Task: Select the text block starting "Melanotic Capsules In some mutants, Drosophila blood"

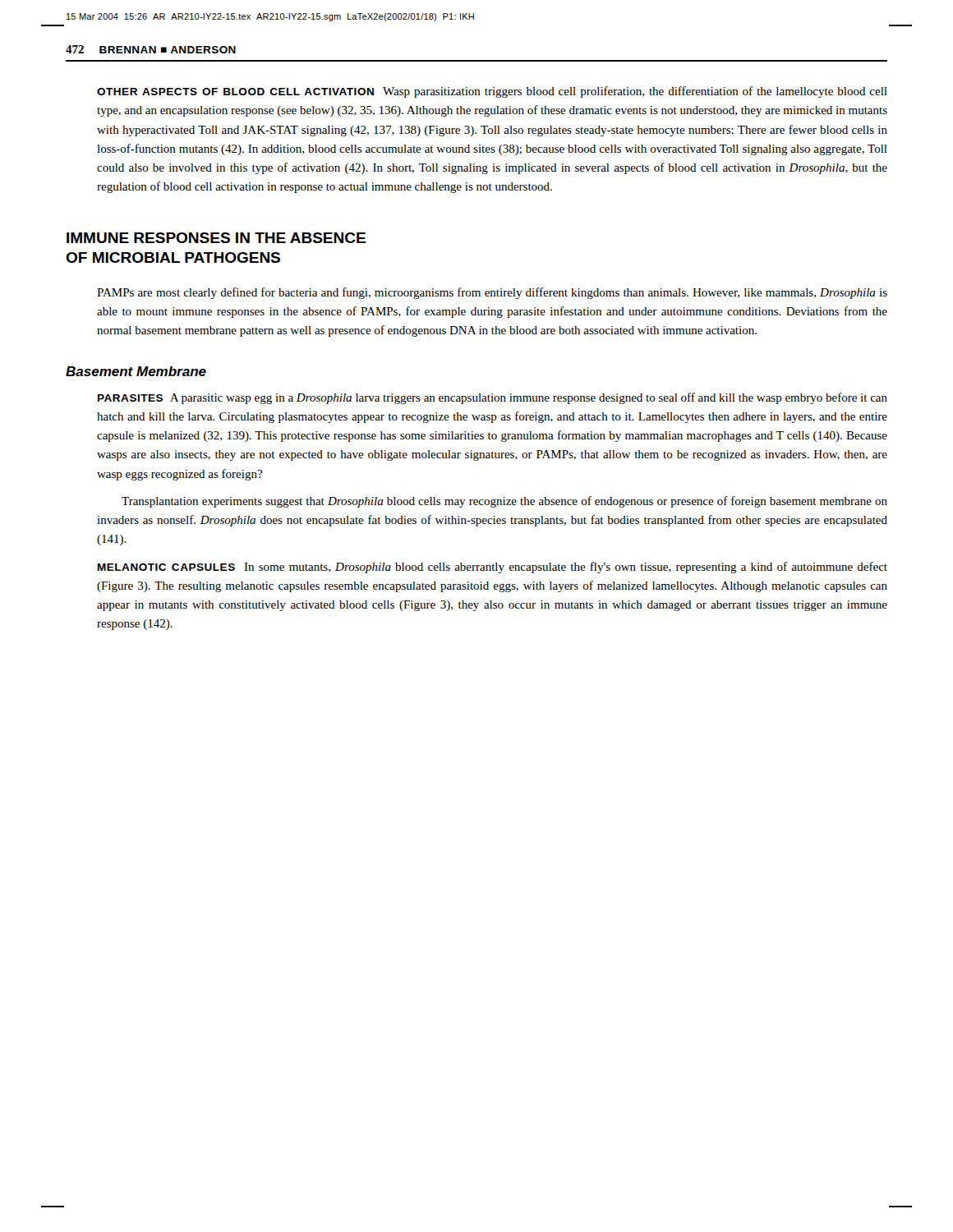Action: click(492, 595)
